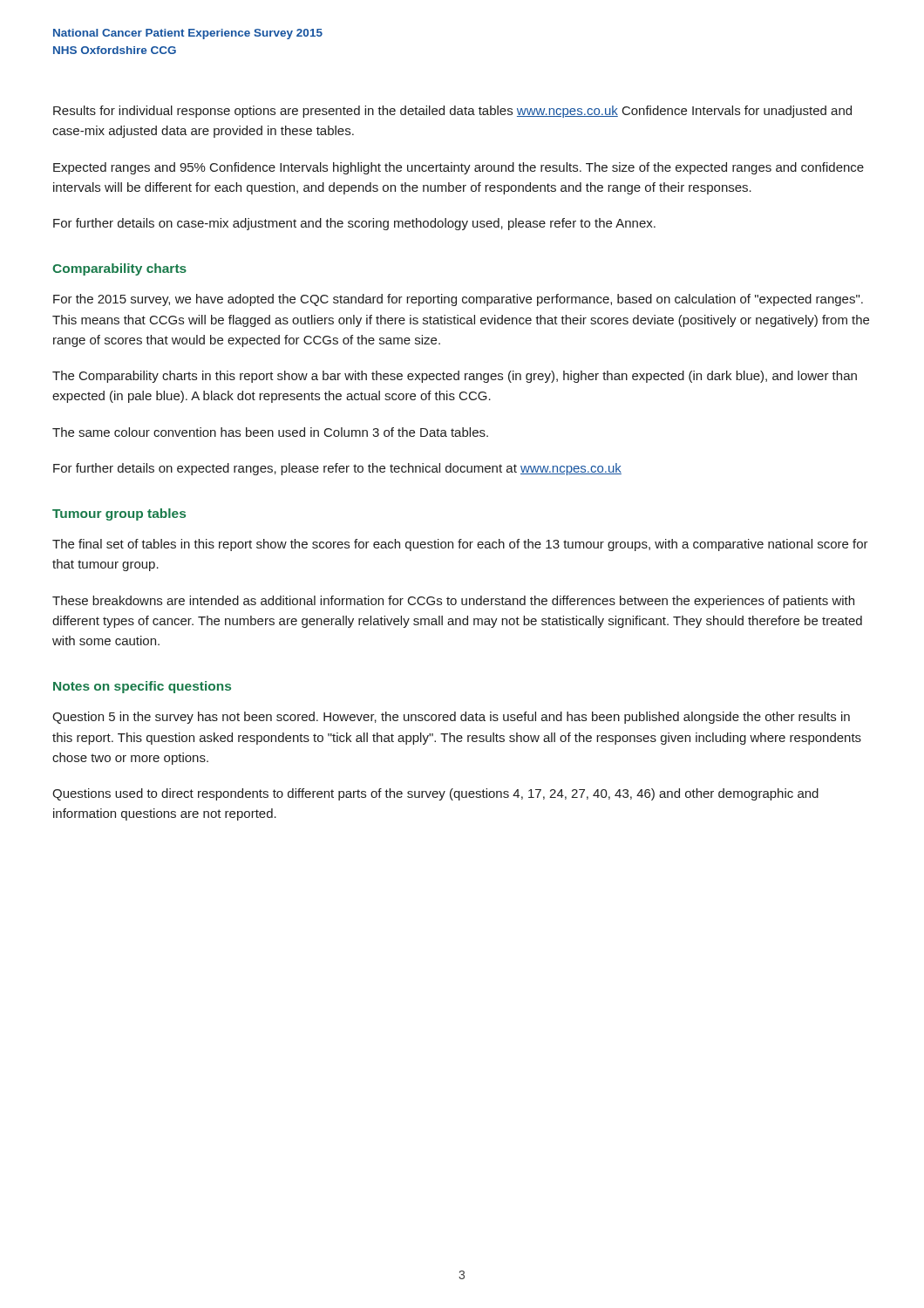Point to the block beginning "The final set of tables in"

click(460, 554)
